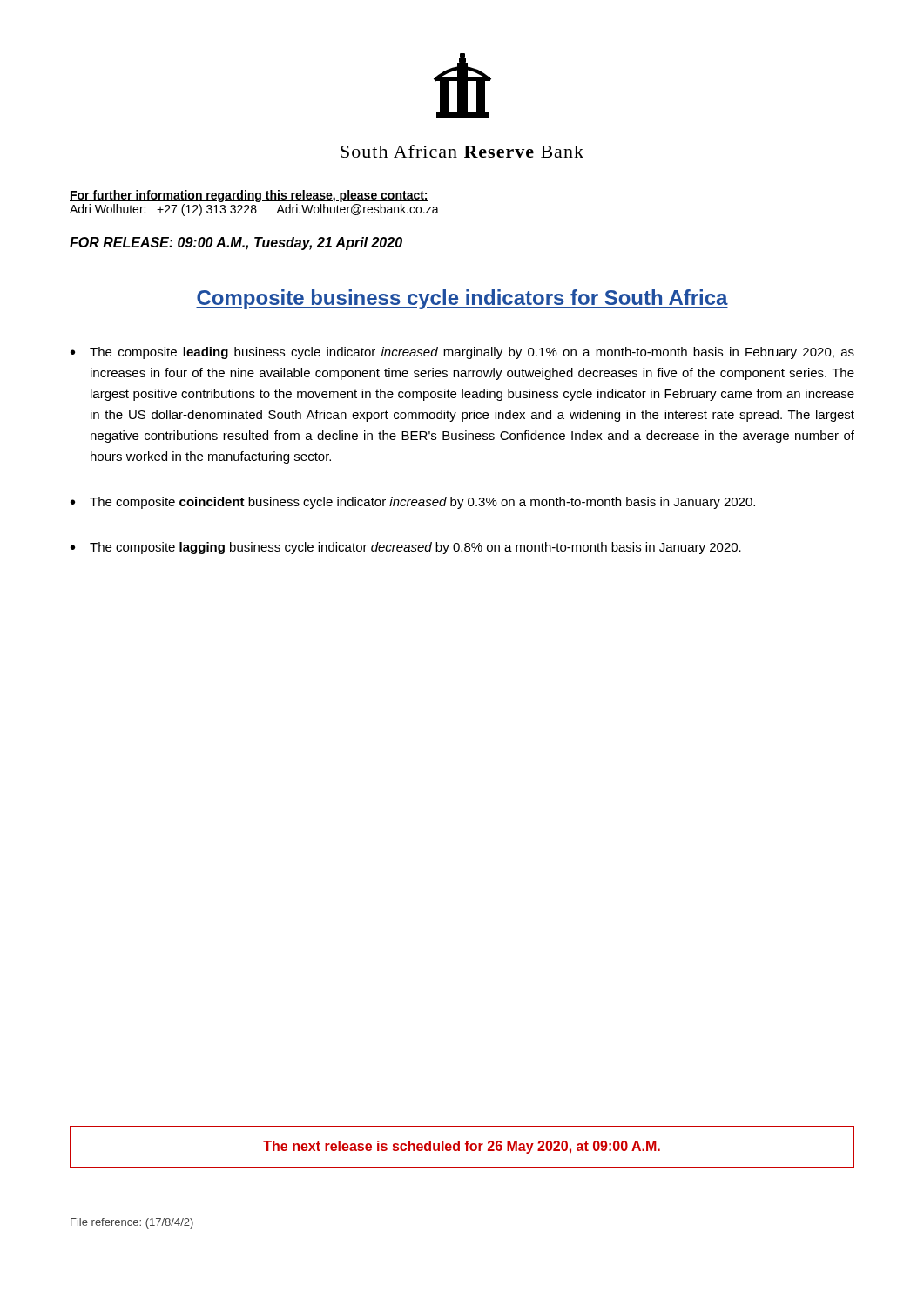Click the title
Image resolution: width=924 pixels, height=1307 pixels.
[462, 151]
